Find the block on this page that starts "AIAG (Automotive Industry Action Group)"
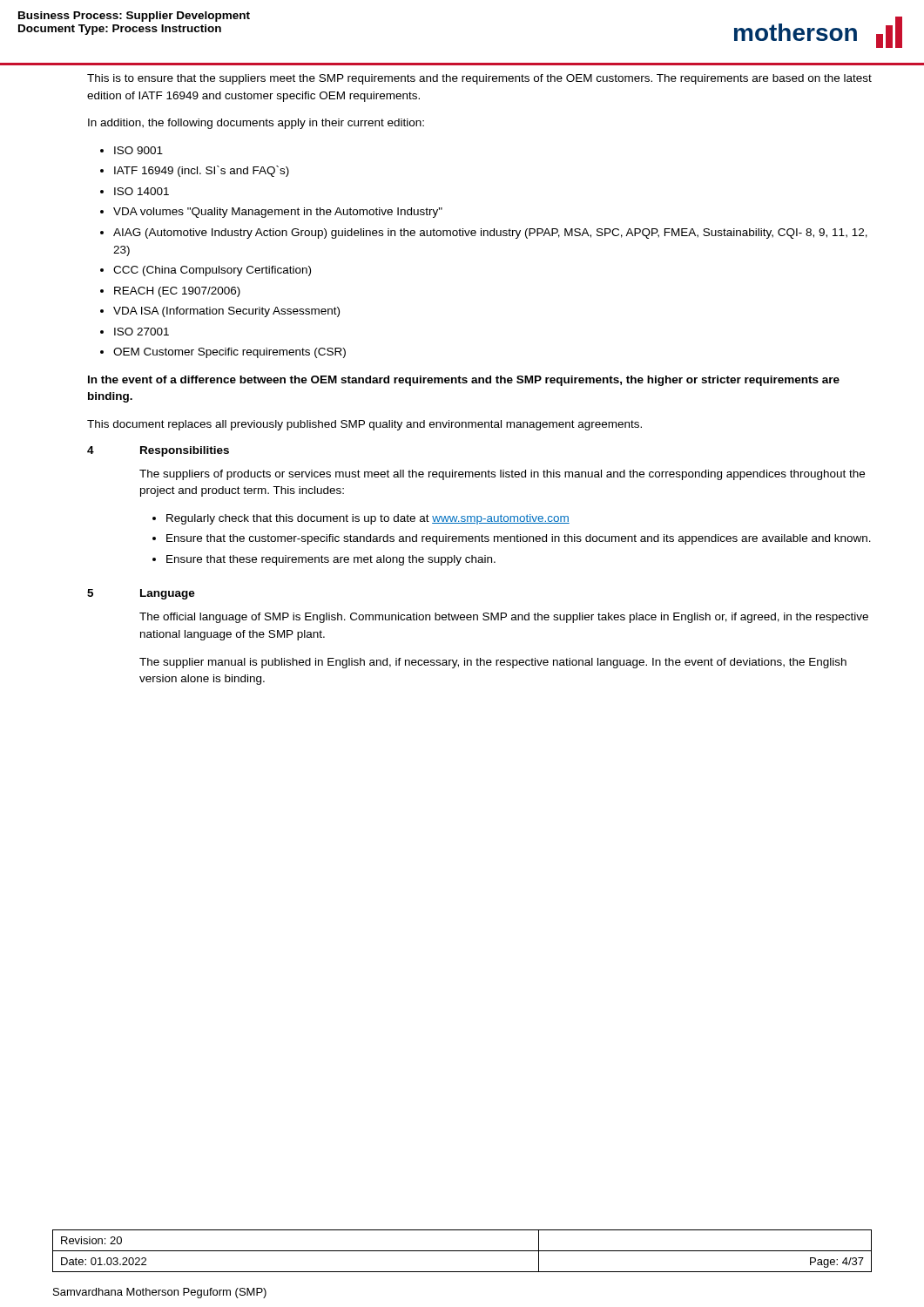The image size is (924, 1307). (490, 241)
